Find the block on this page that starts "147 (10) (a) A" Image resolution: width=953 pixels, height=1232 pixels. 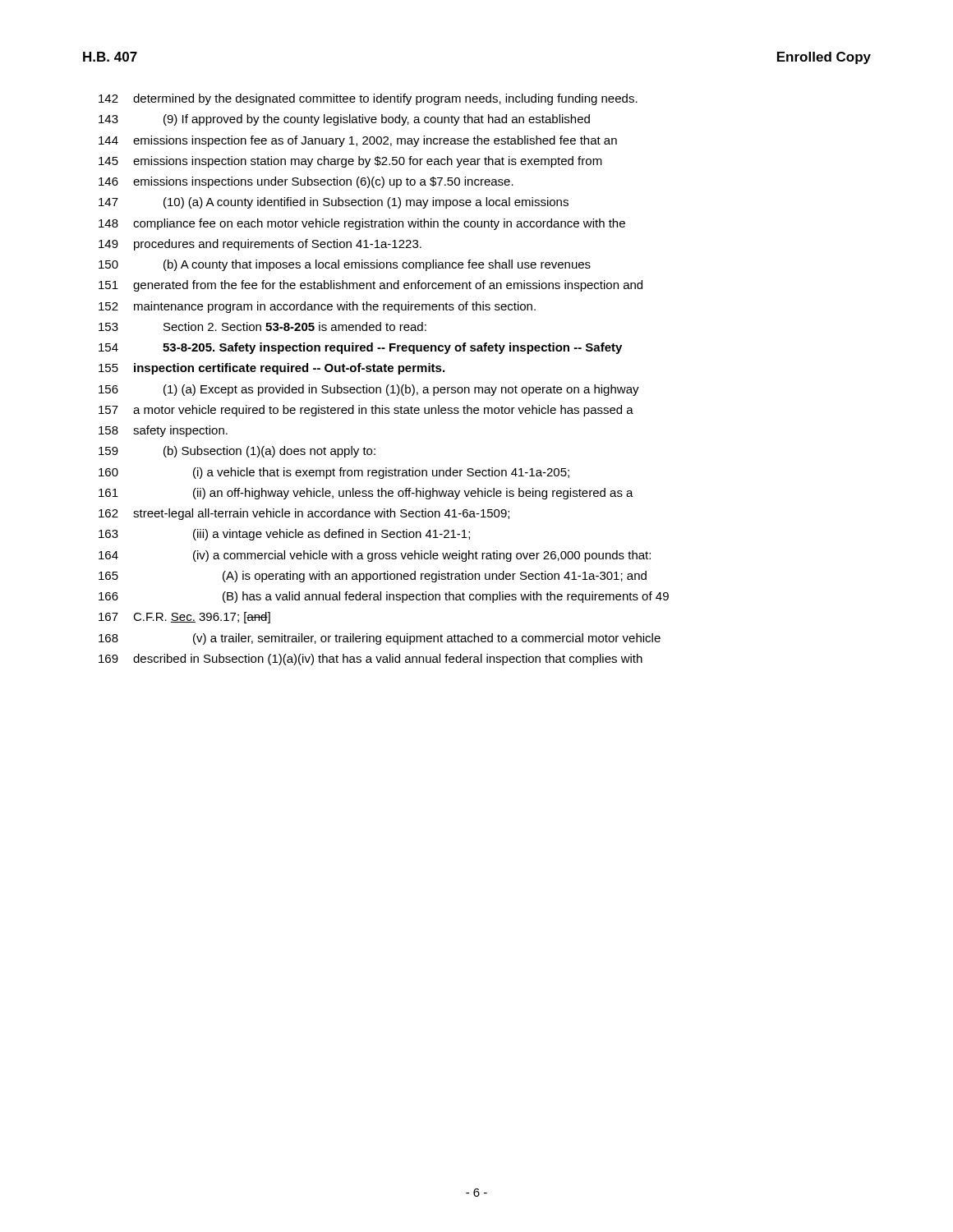(x=476, y=202)
